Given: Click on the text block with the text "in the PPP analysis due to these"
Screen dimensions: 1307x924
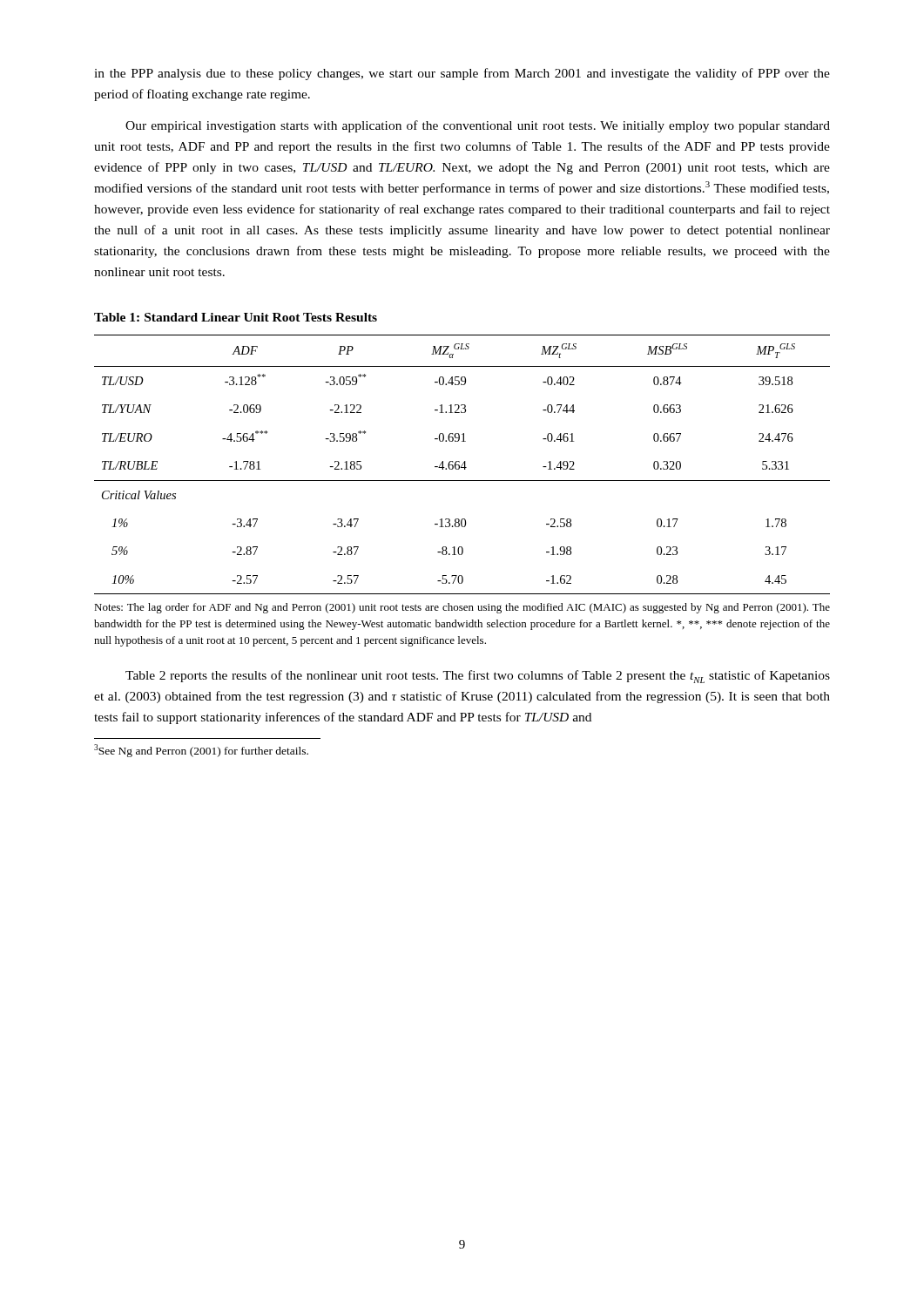Looking at the screenshot, I should click(462, 173).
